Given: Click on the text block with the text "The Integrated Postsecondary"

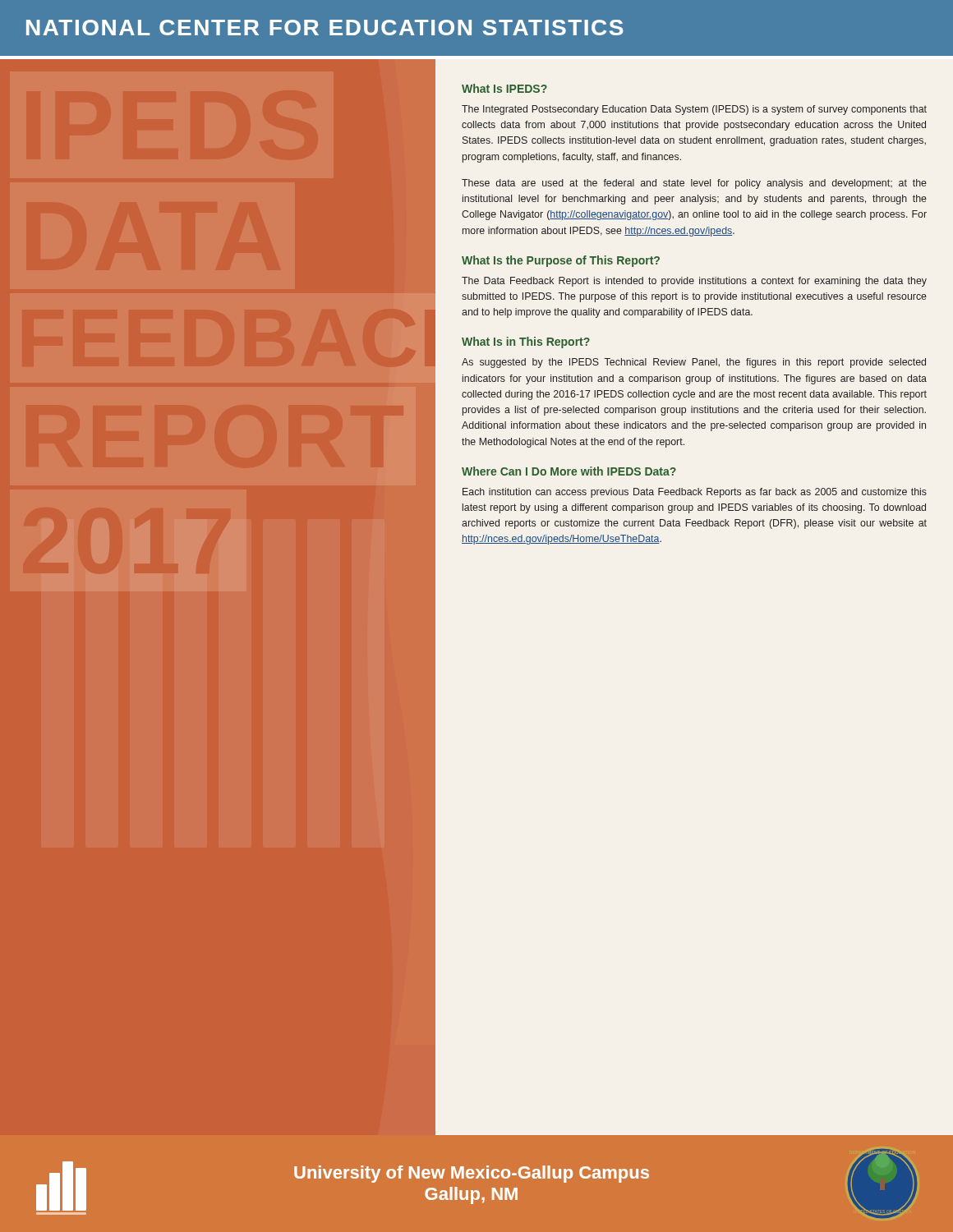Looking at the screenshot, I should click(x=694, y=133).
